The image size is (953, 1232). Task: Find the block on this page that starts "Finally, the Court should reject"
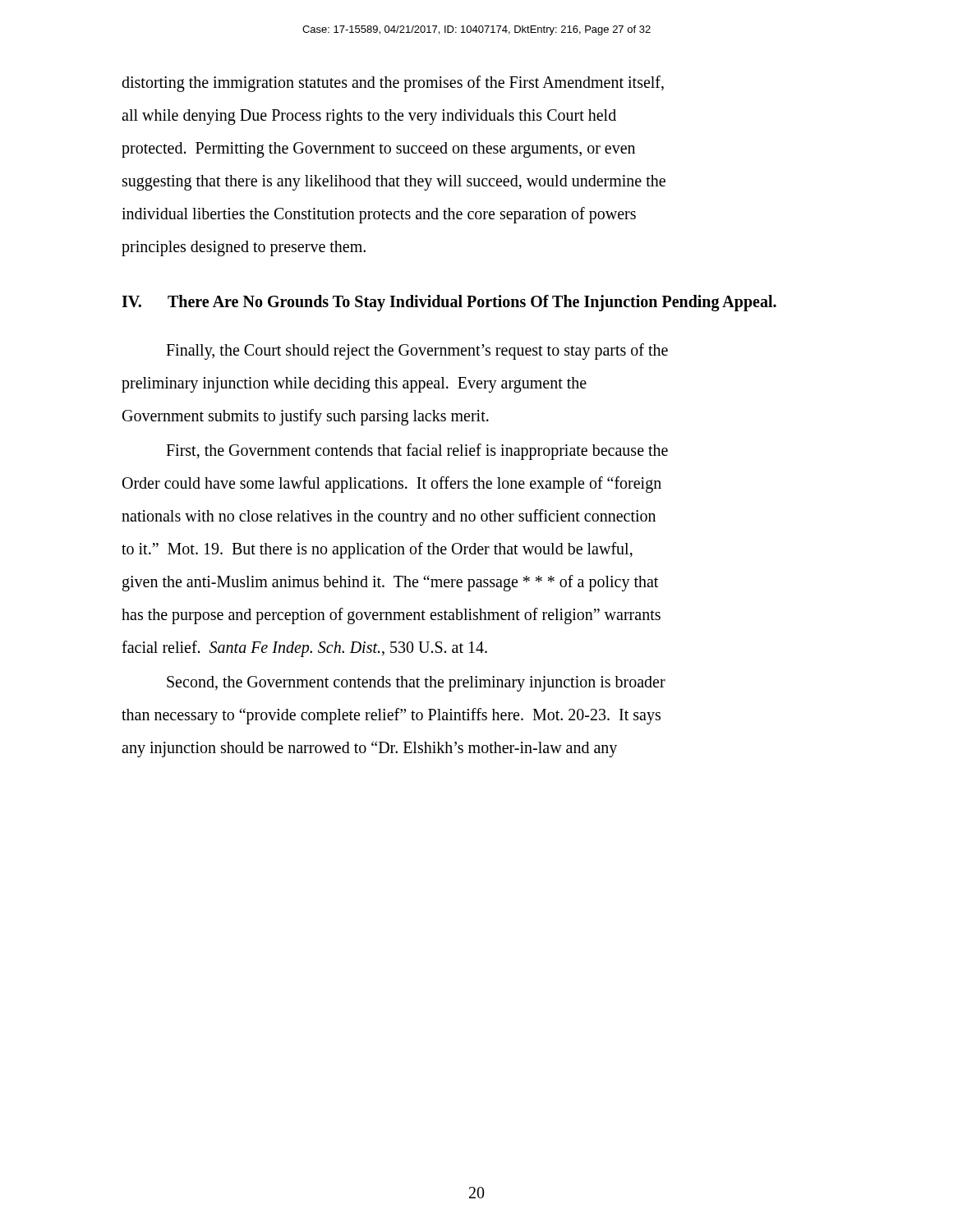(476, 383)
